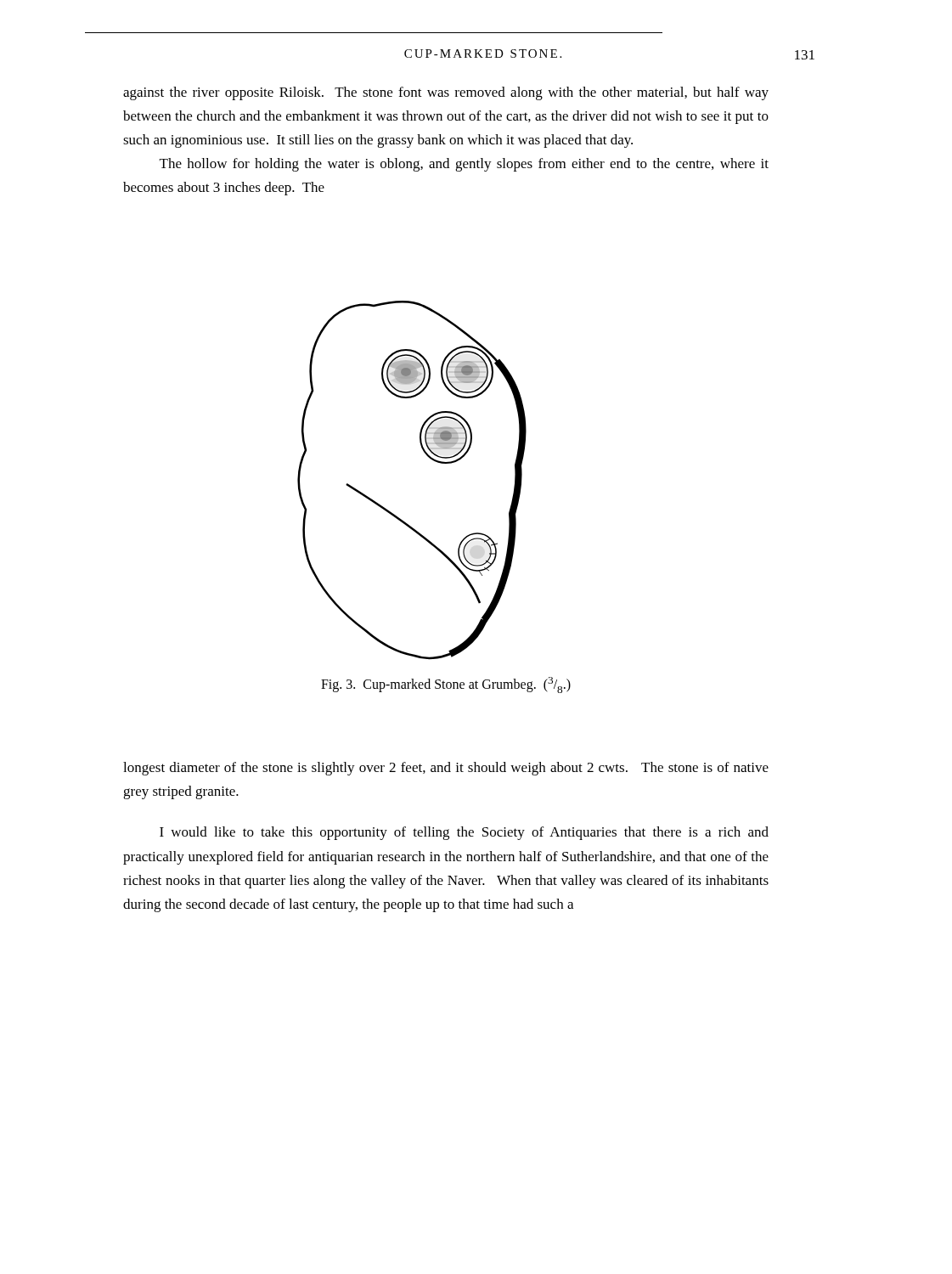Find the illustration
The image size is (952, 1274).
[x=446, y=473]
